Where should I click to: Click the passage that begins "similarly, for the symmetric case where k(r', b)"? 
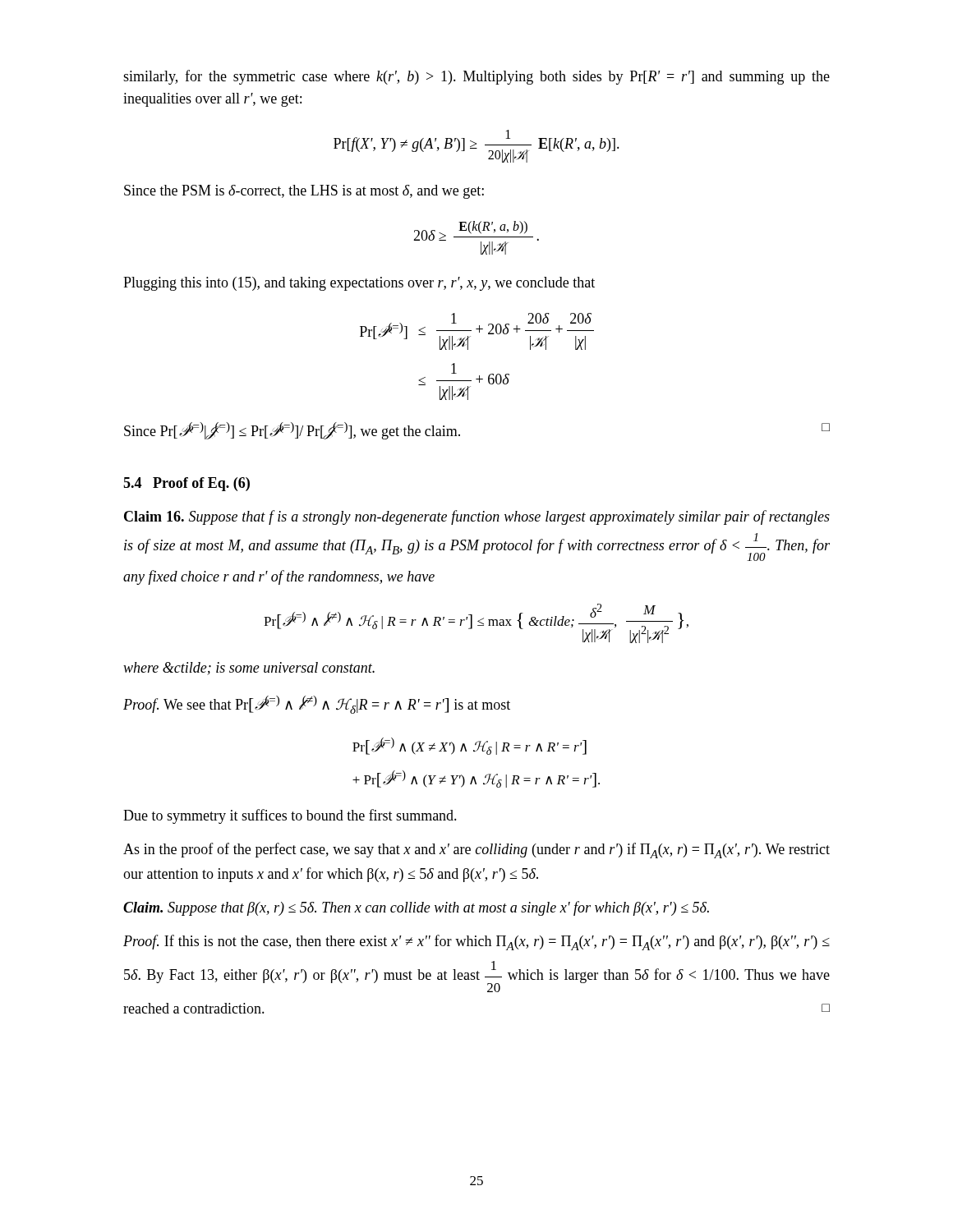click(x=476, y=88)
